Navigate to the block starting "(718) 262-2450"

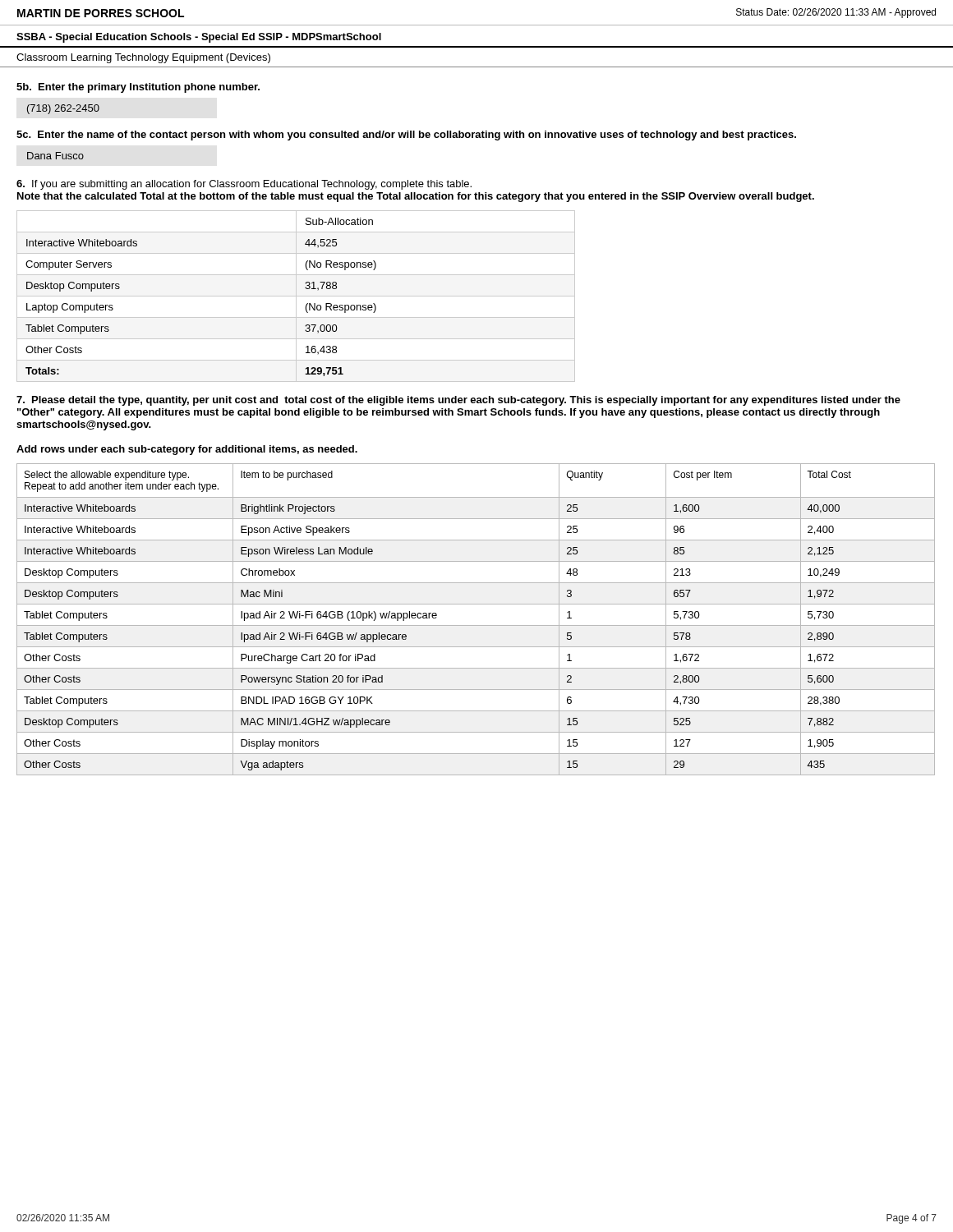coord(63,108)
